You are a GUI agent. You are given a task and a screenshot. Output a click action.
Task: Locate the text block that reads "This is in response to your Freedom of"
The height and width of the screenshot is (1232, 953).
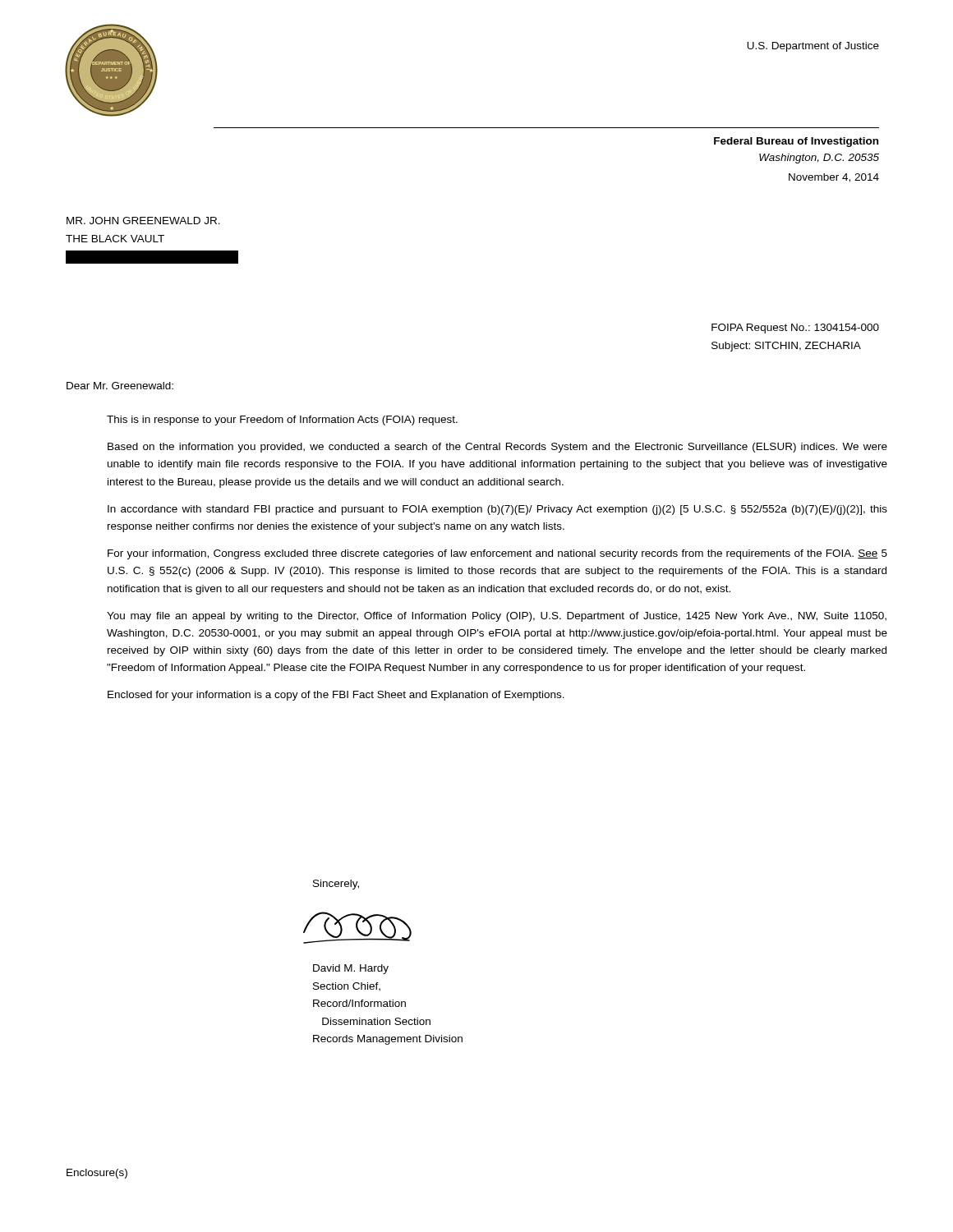click(497, 557)
